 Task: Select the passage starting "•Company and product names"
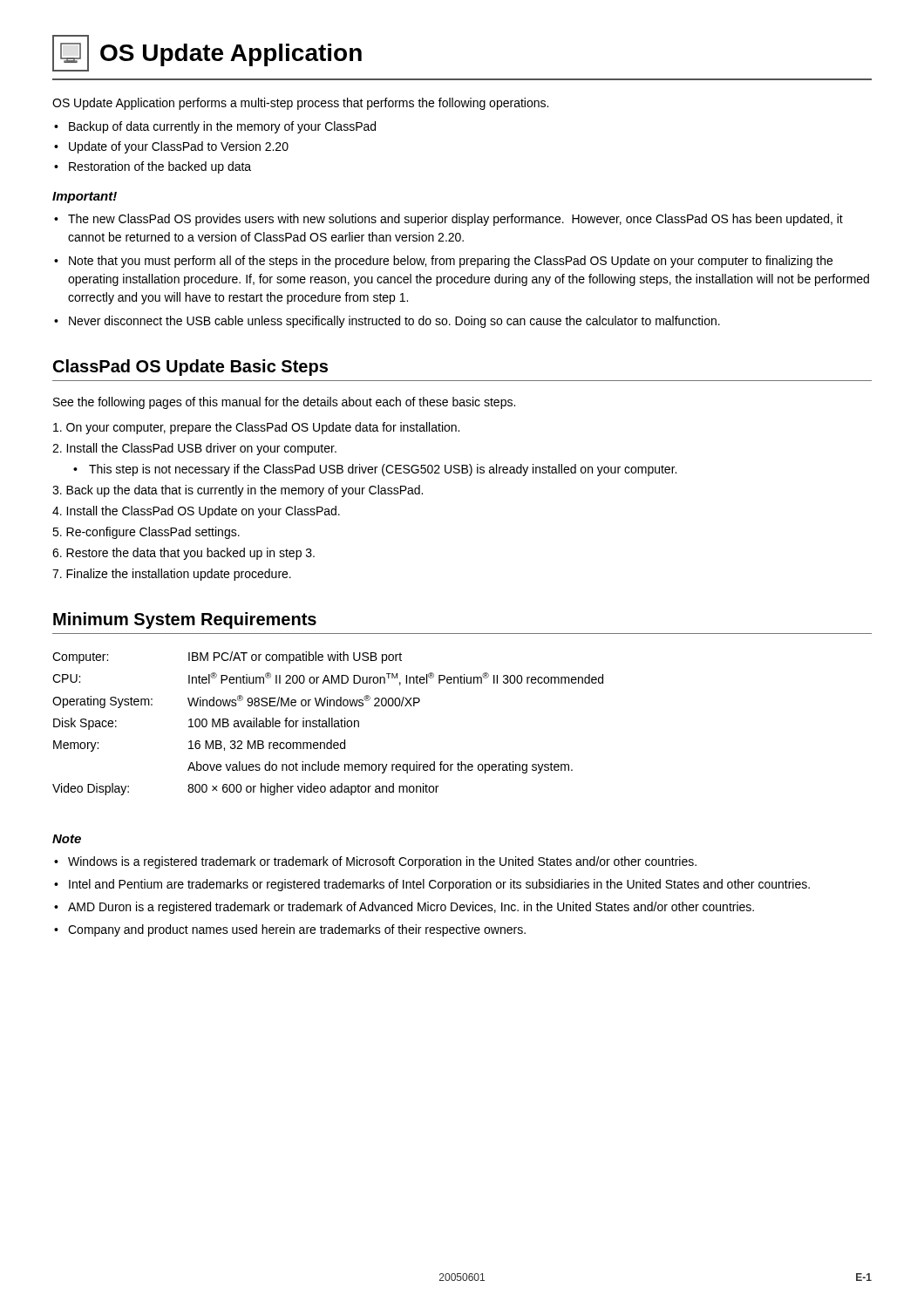(290, 930)
